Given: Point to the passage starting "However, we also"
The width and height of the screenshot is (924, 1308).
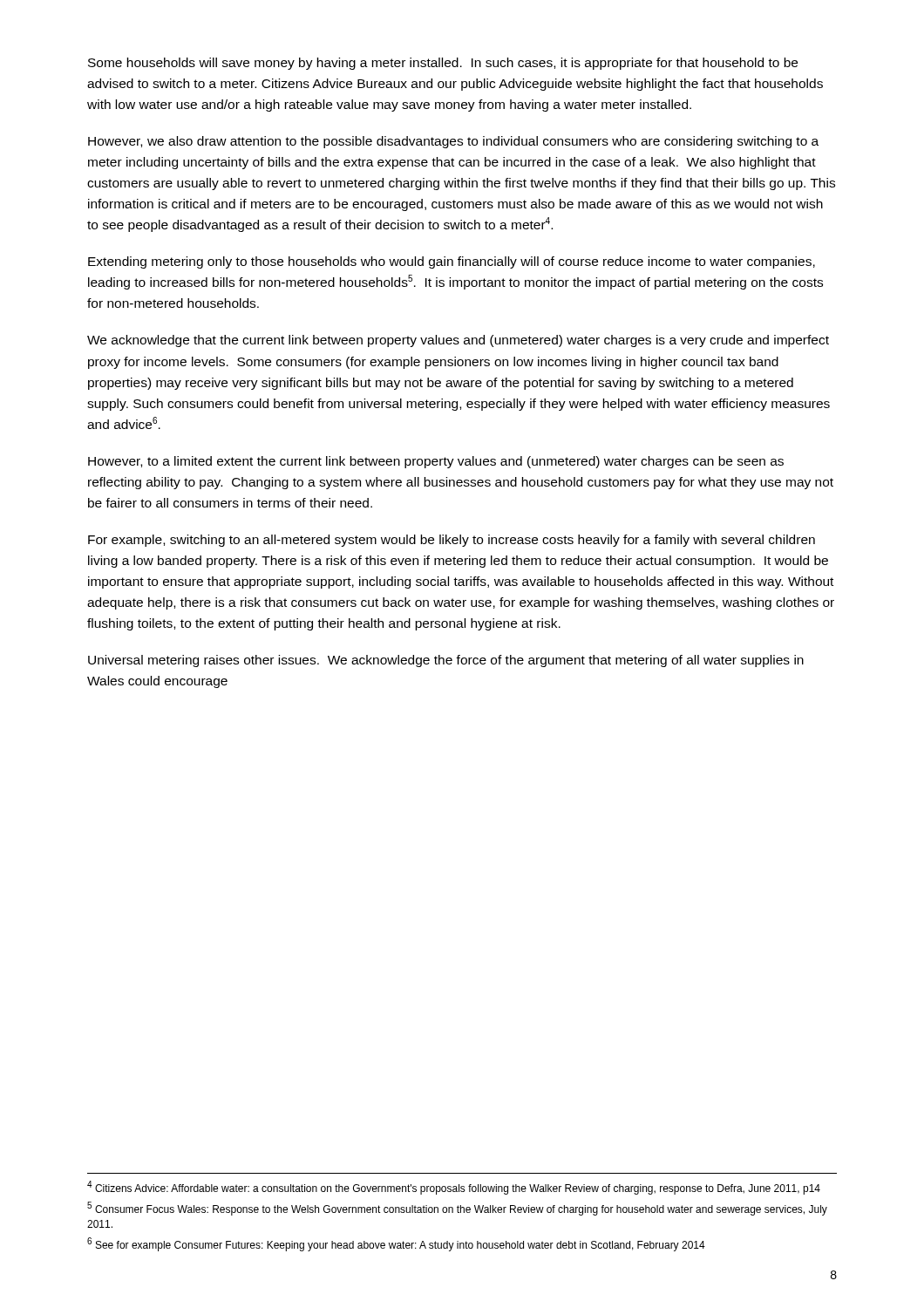Looking at the screenshot, I should click(x=461, y=183).
